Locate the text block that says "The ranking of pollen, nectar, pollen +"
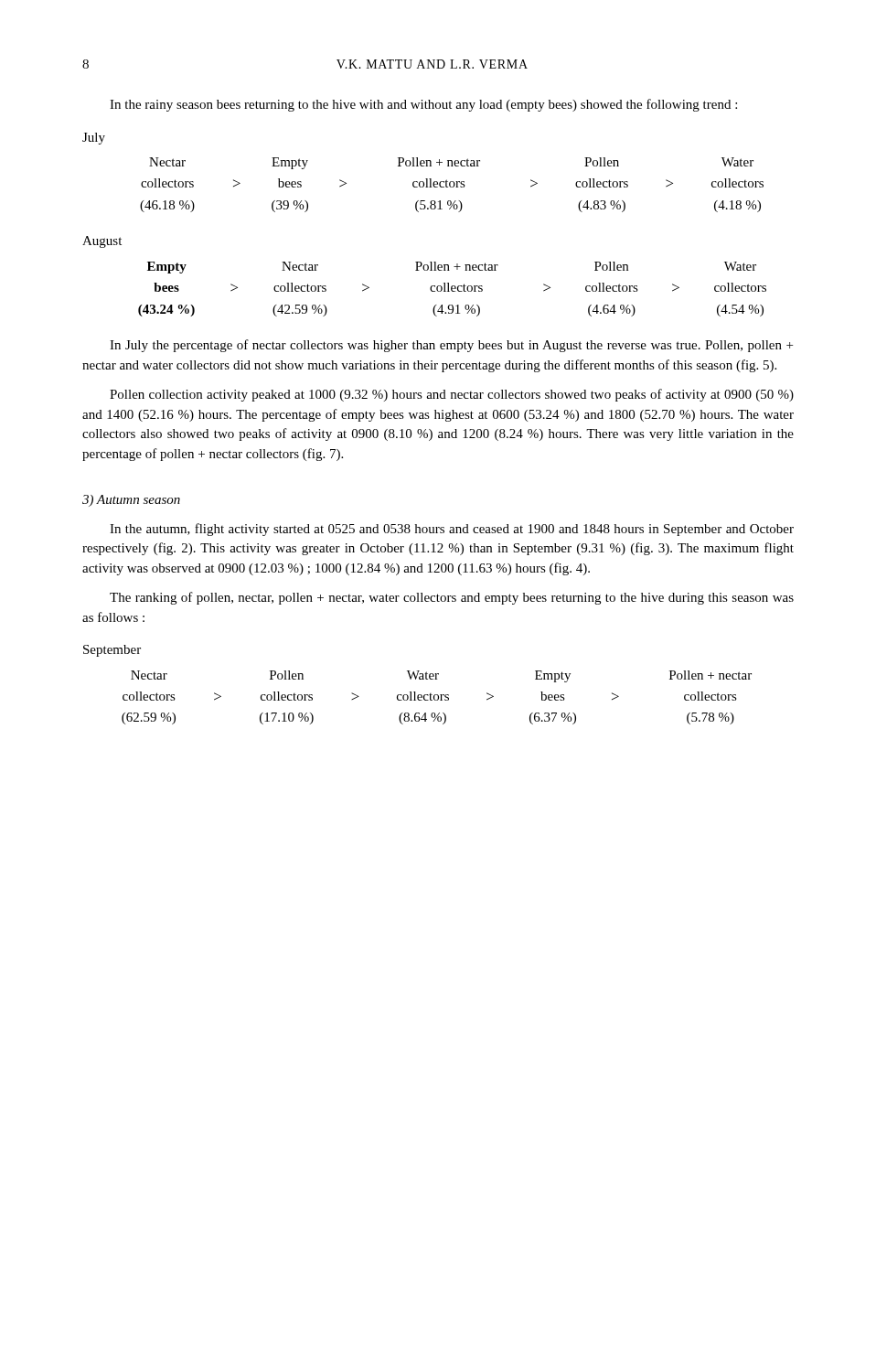Image resolution: width=876 pixels, height=1372 pixels. click(438, 608)
